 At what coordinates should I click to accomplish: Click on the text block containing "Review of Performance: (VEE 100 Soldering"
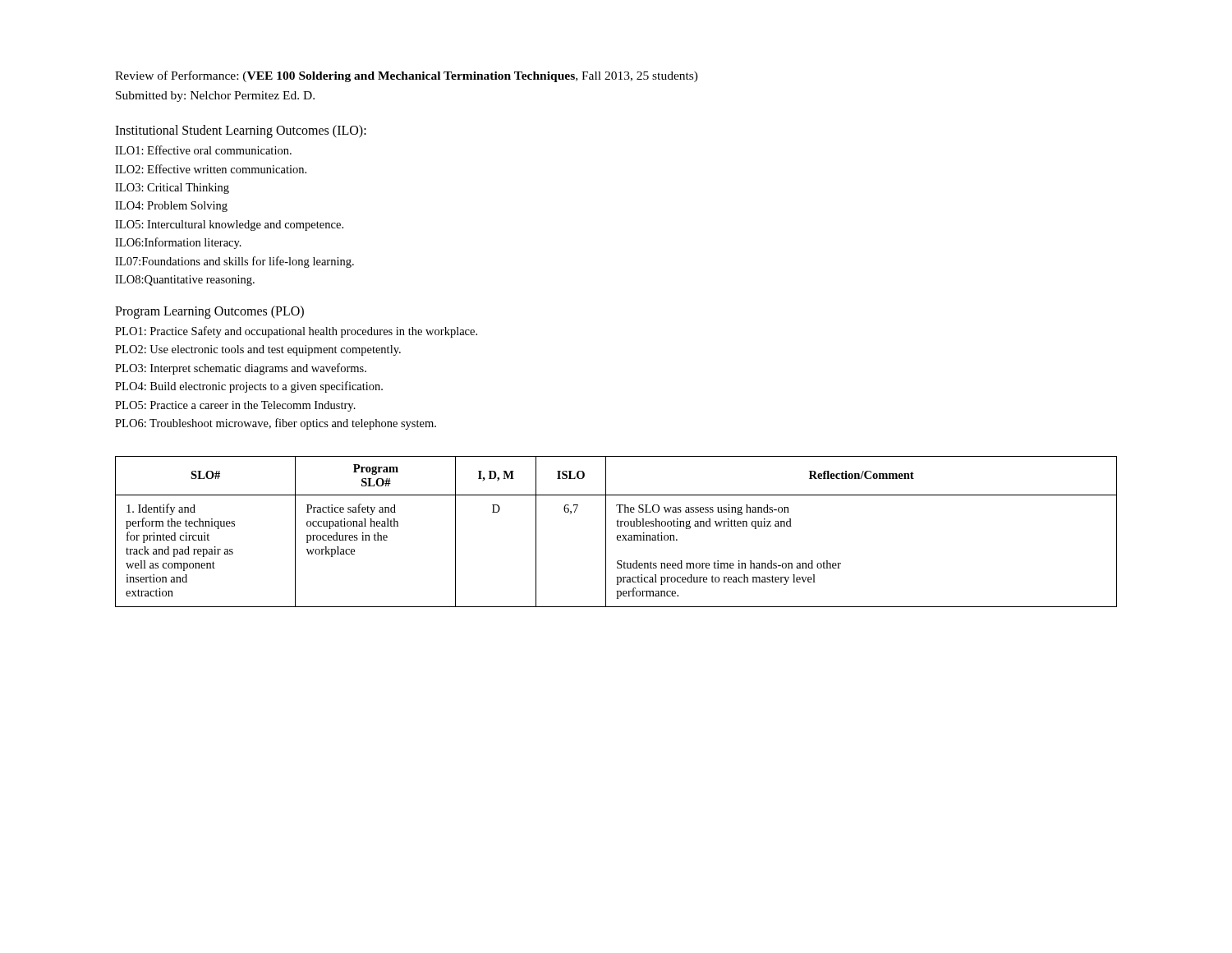point(407,85)
